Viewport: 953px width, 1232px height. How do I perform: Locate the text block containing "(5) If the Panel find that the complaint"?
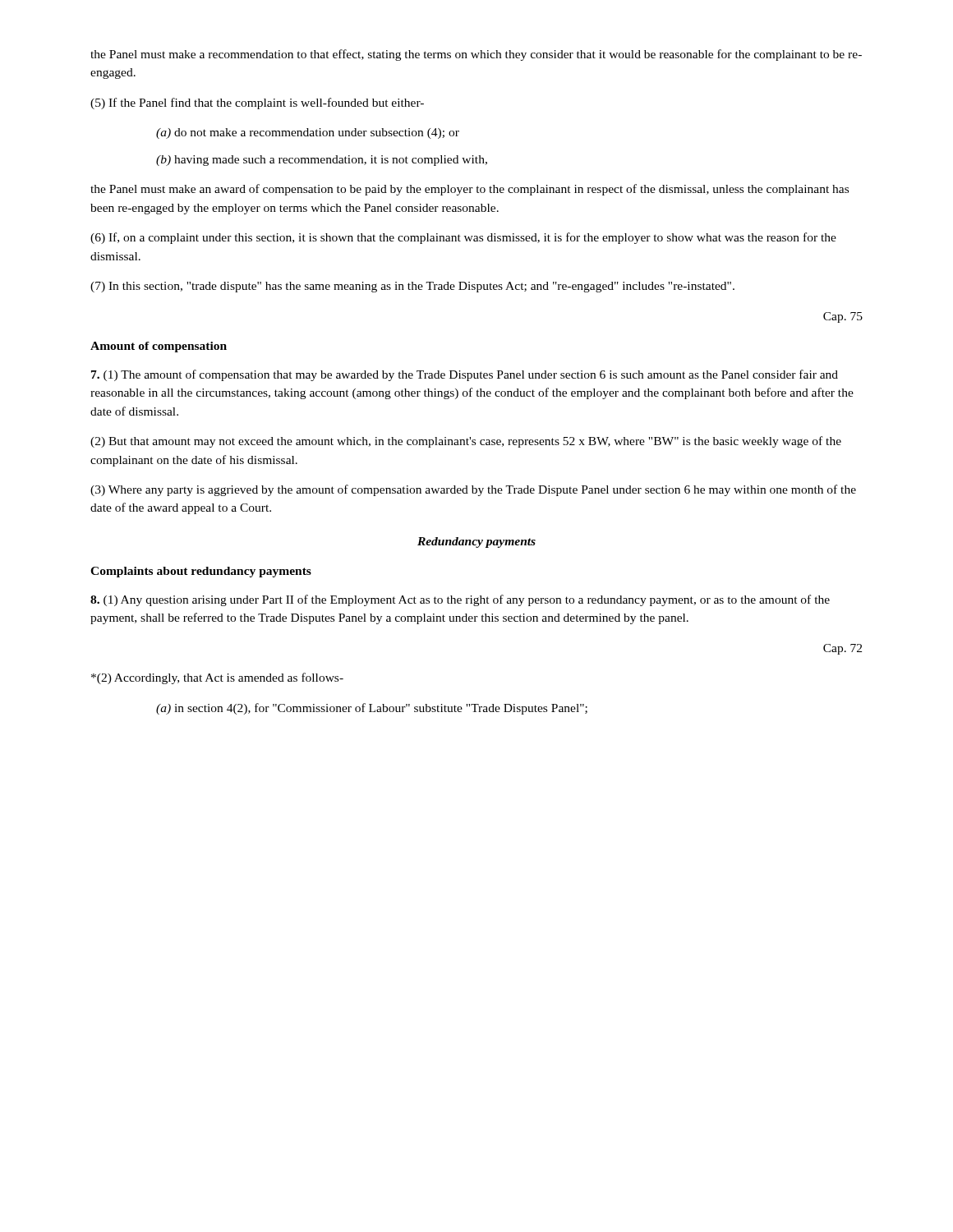[257, 102]
